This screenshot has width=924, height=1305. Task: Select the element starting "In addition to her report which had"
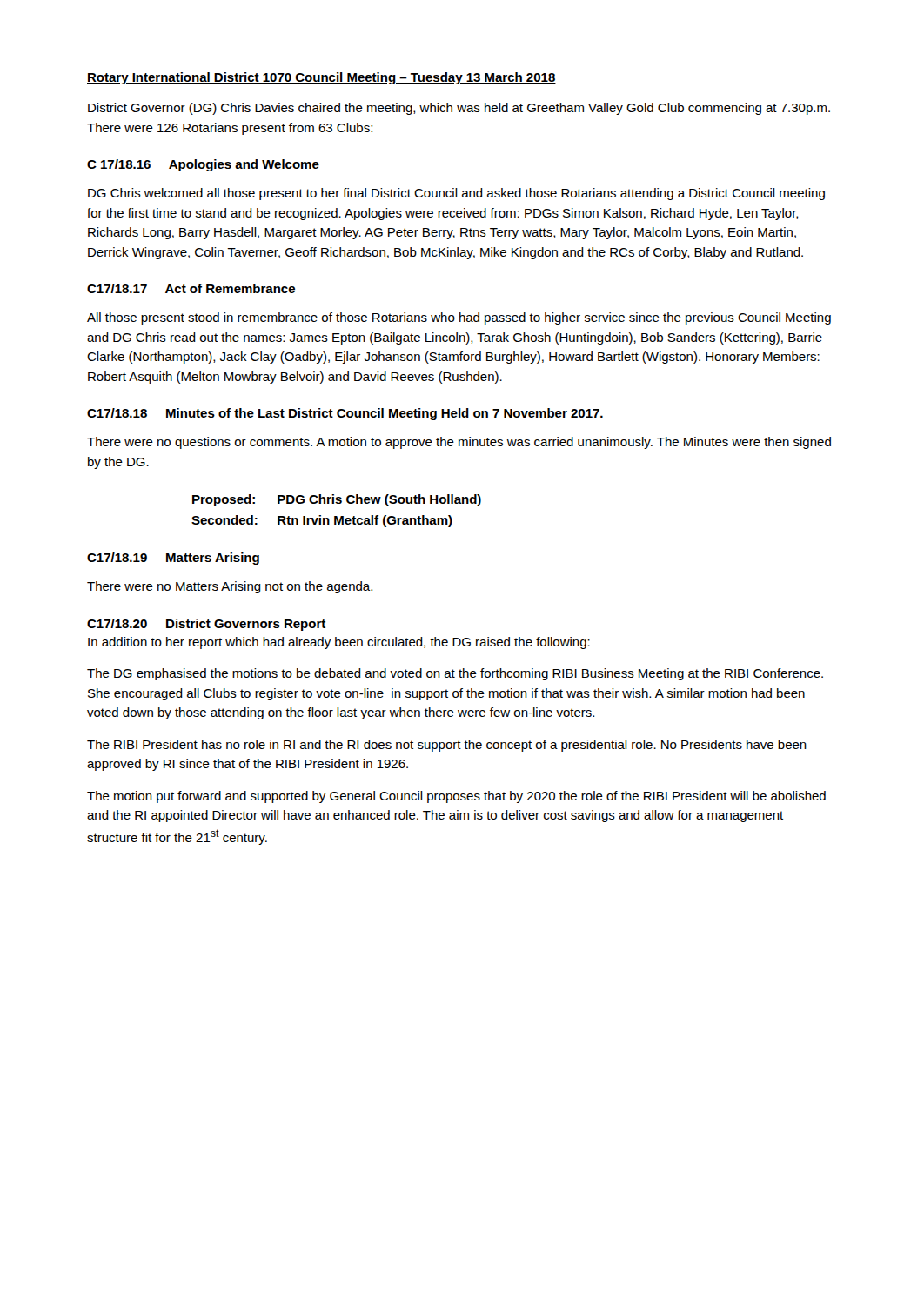[x=339, y=641]
